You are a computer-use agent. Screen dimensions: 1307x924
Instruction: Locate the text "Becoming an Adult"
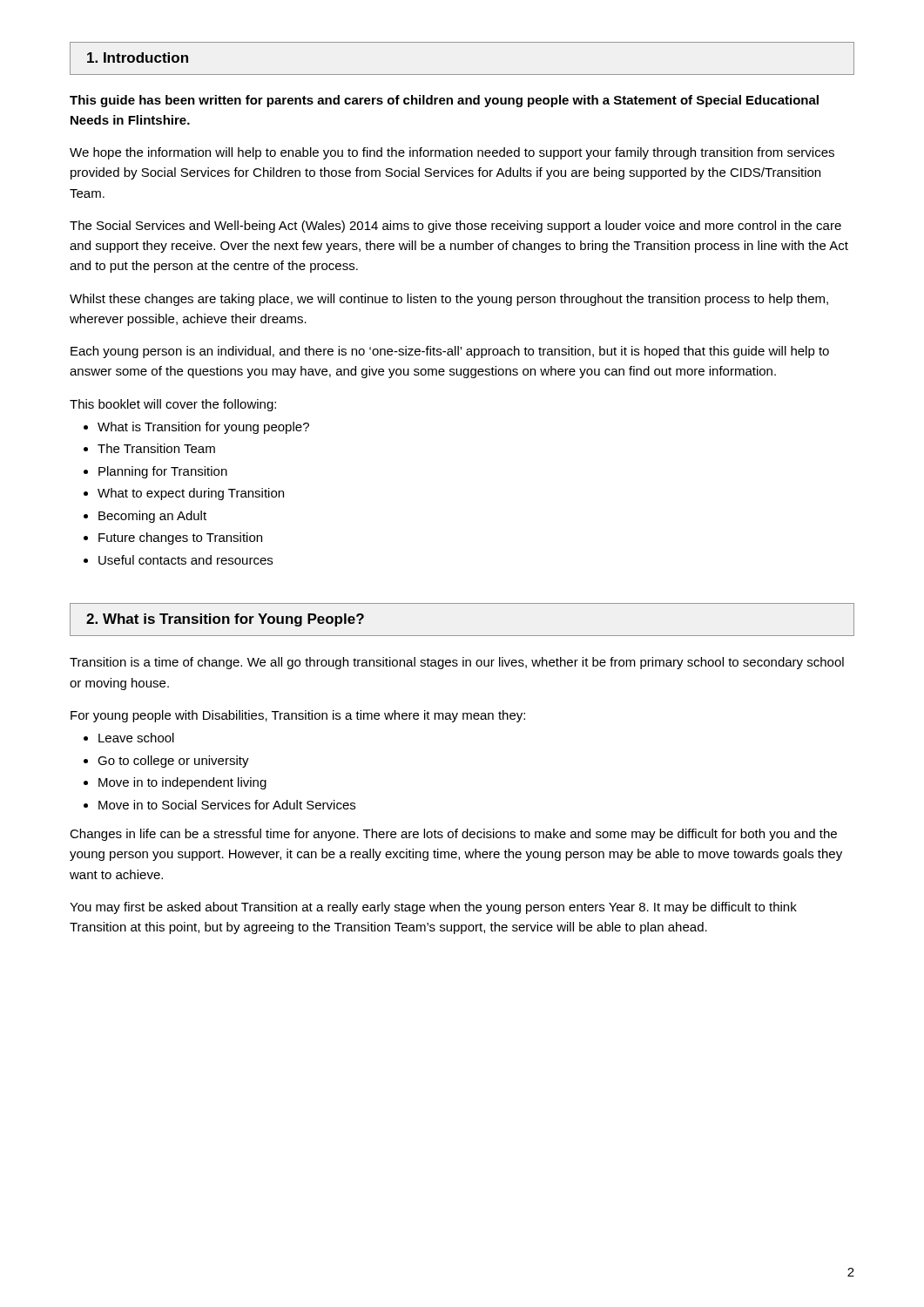coord(152,515)
